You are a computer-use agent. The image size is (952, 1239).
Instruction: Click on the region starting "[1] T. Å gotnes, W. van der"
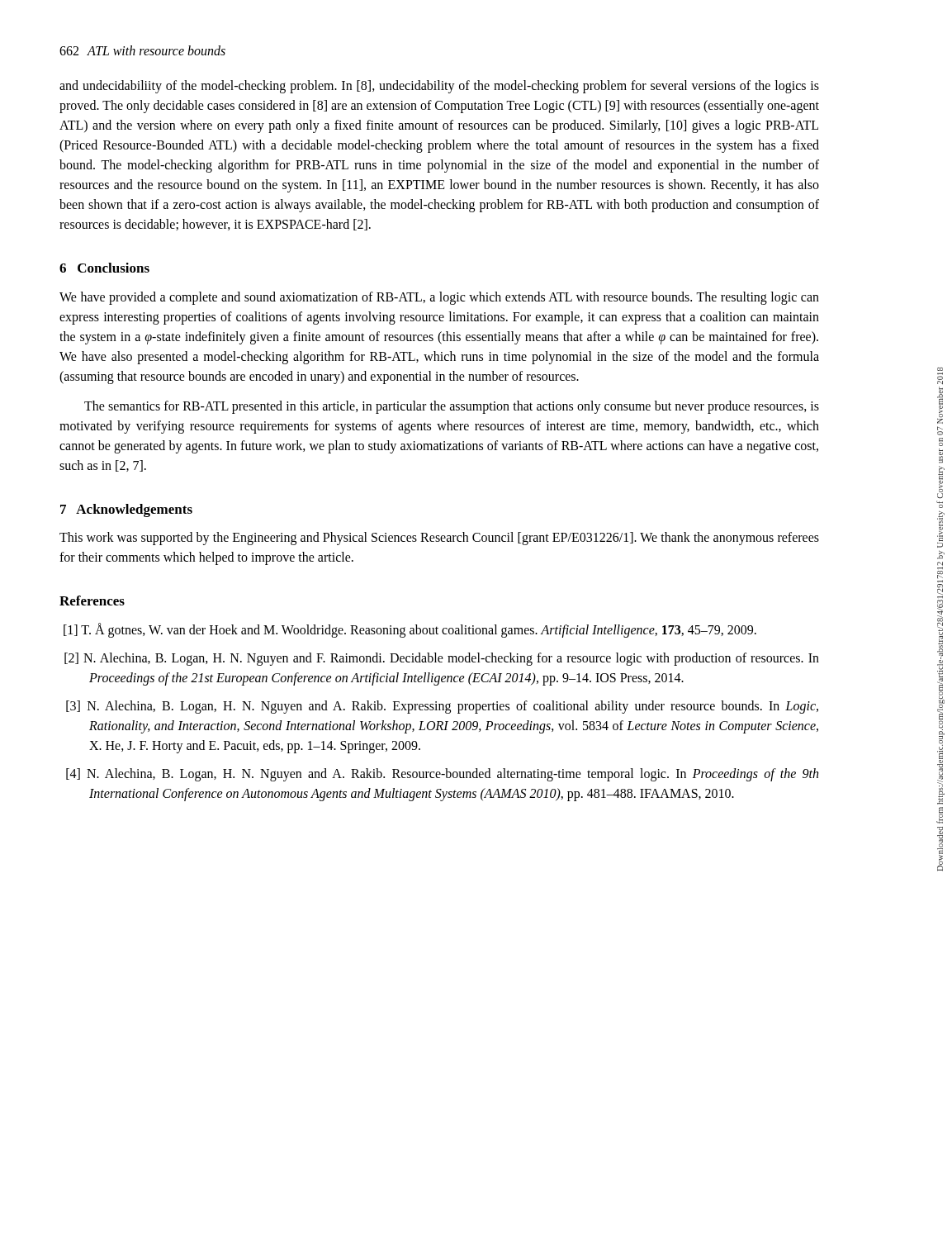pos(408,629)
